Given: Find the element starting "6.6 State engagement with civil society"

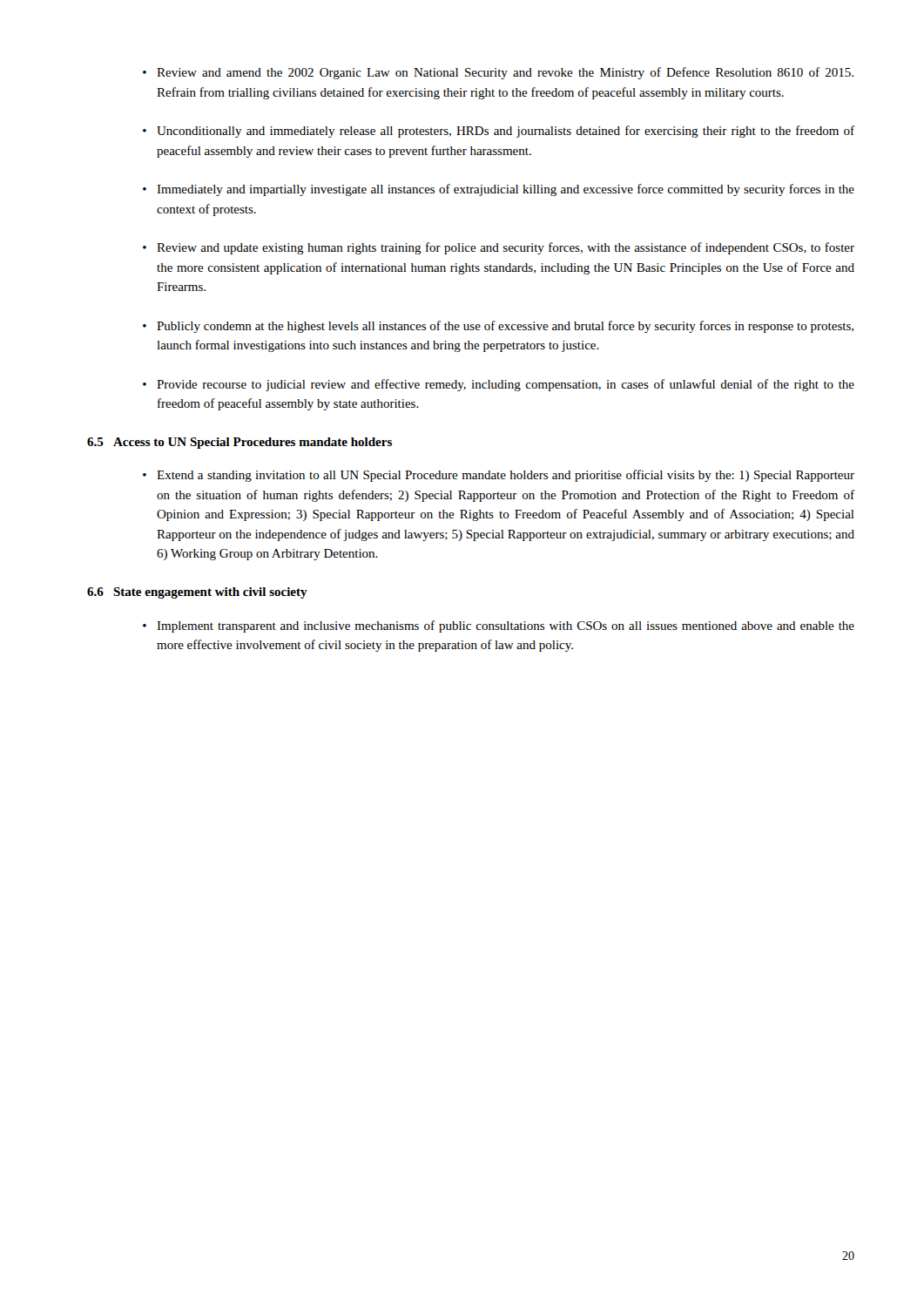Looking at the screenshot, I should point(197,591).
